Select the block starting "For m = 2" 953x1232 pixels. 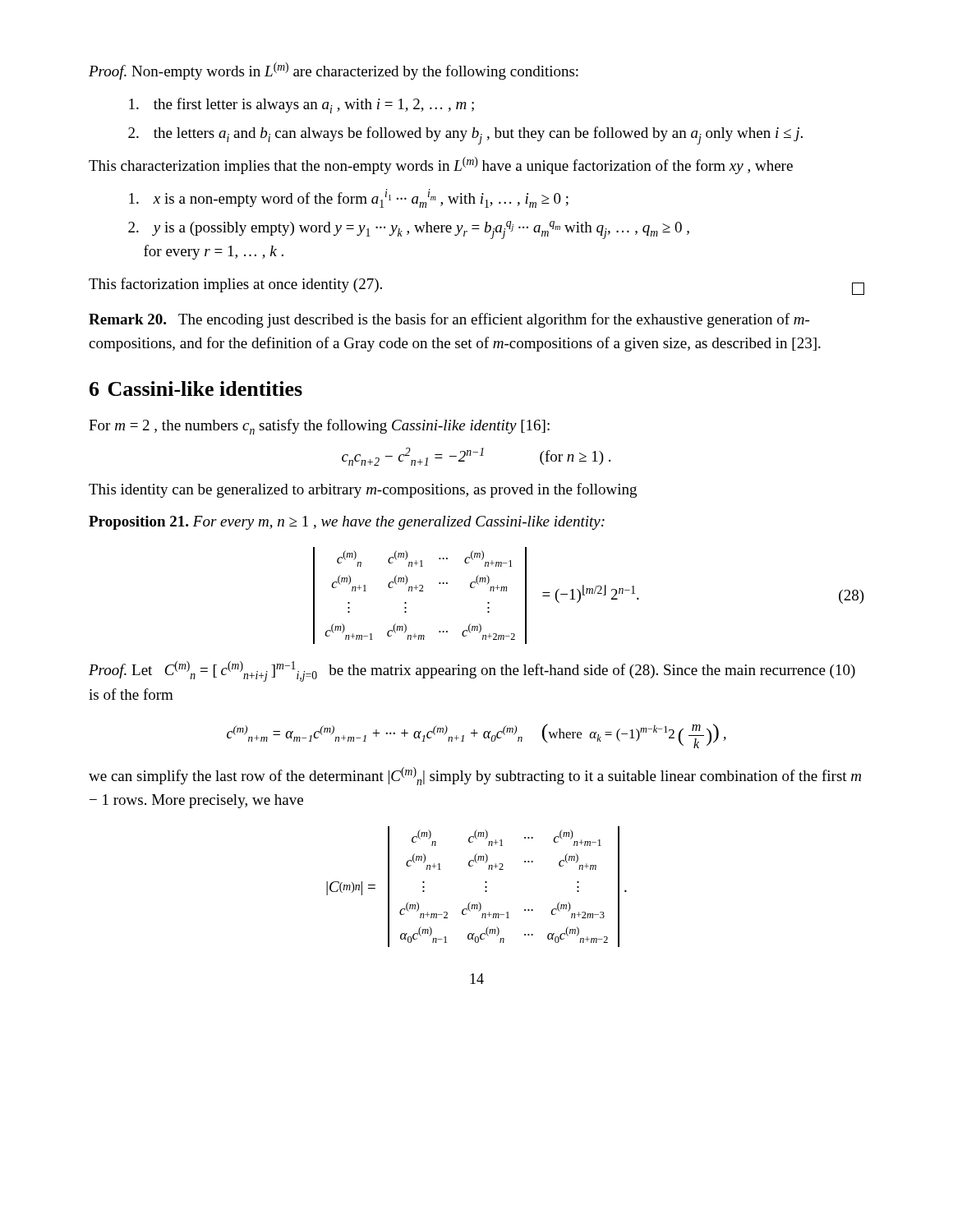click(x=320, y=426)
